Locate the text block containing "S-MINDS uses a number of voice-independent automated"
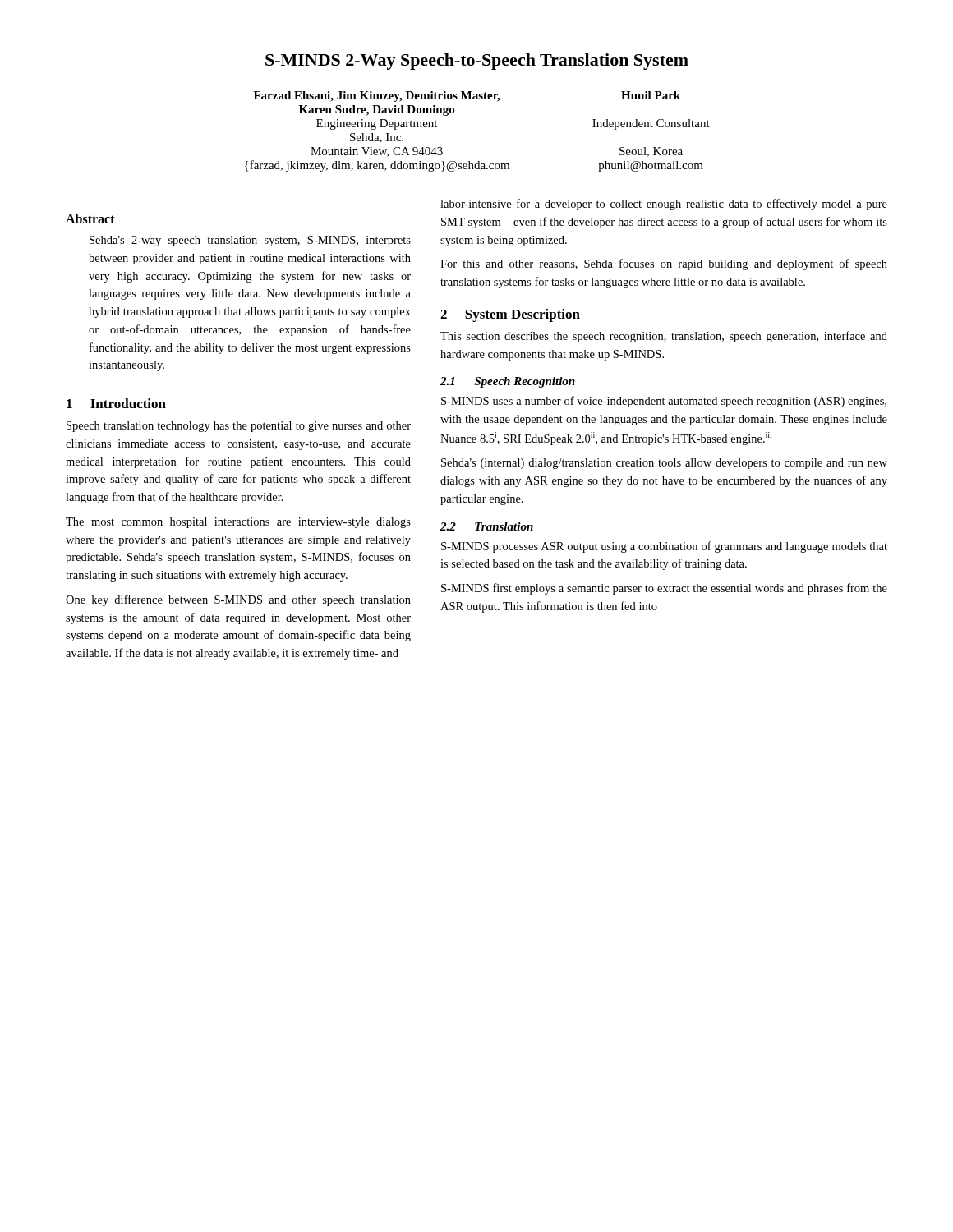 664,420
